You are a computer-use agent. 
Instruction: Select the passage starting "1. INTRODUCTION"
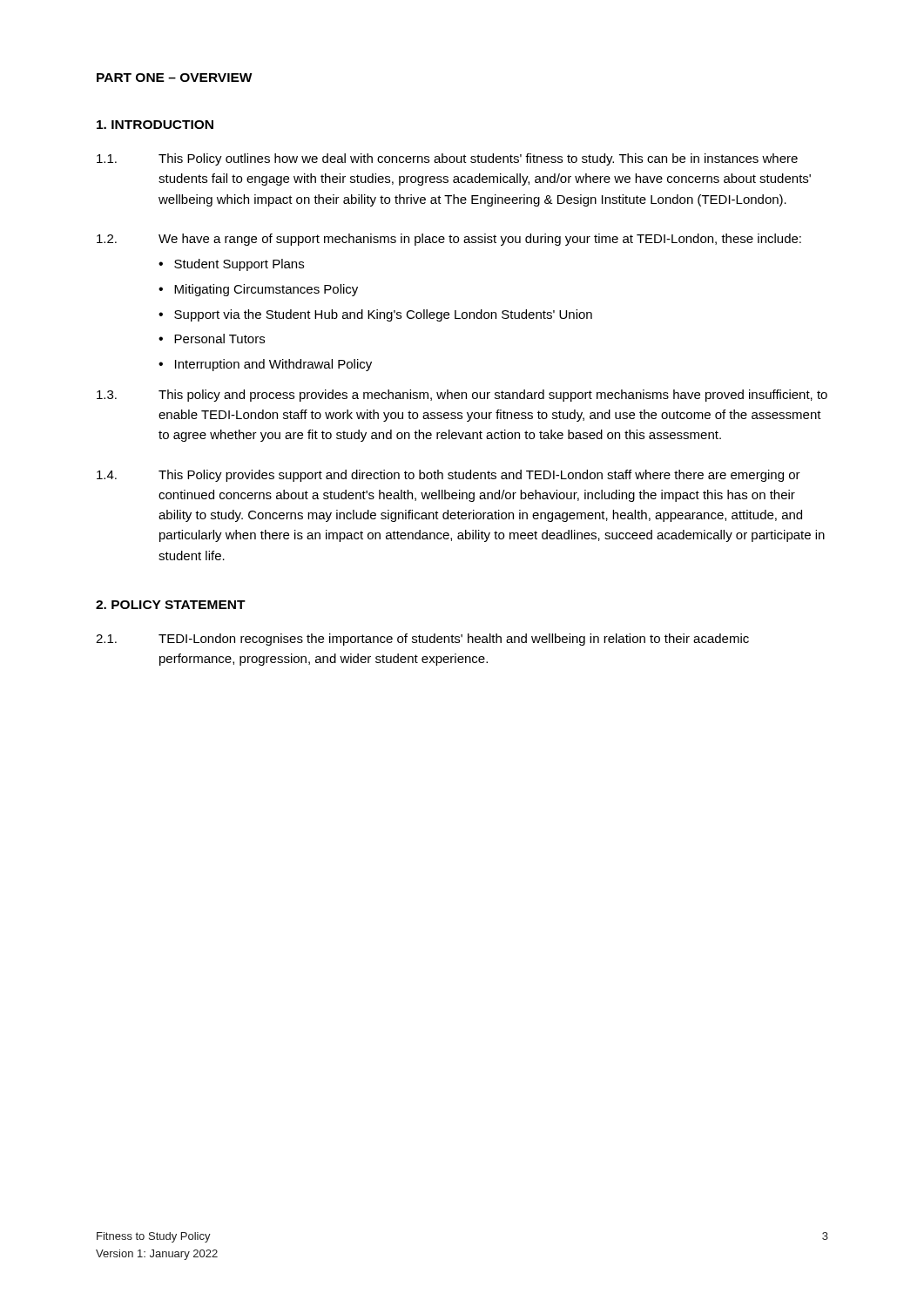pos(155,124)
